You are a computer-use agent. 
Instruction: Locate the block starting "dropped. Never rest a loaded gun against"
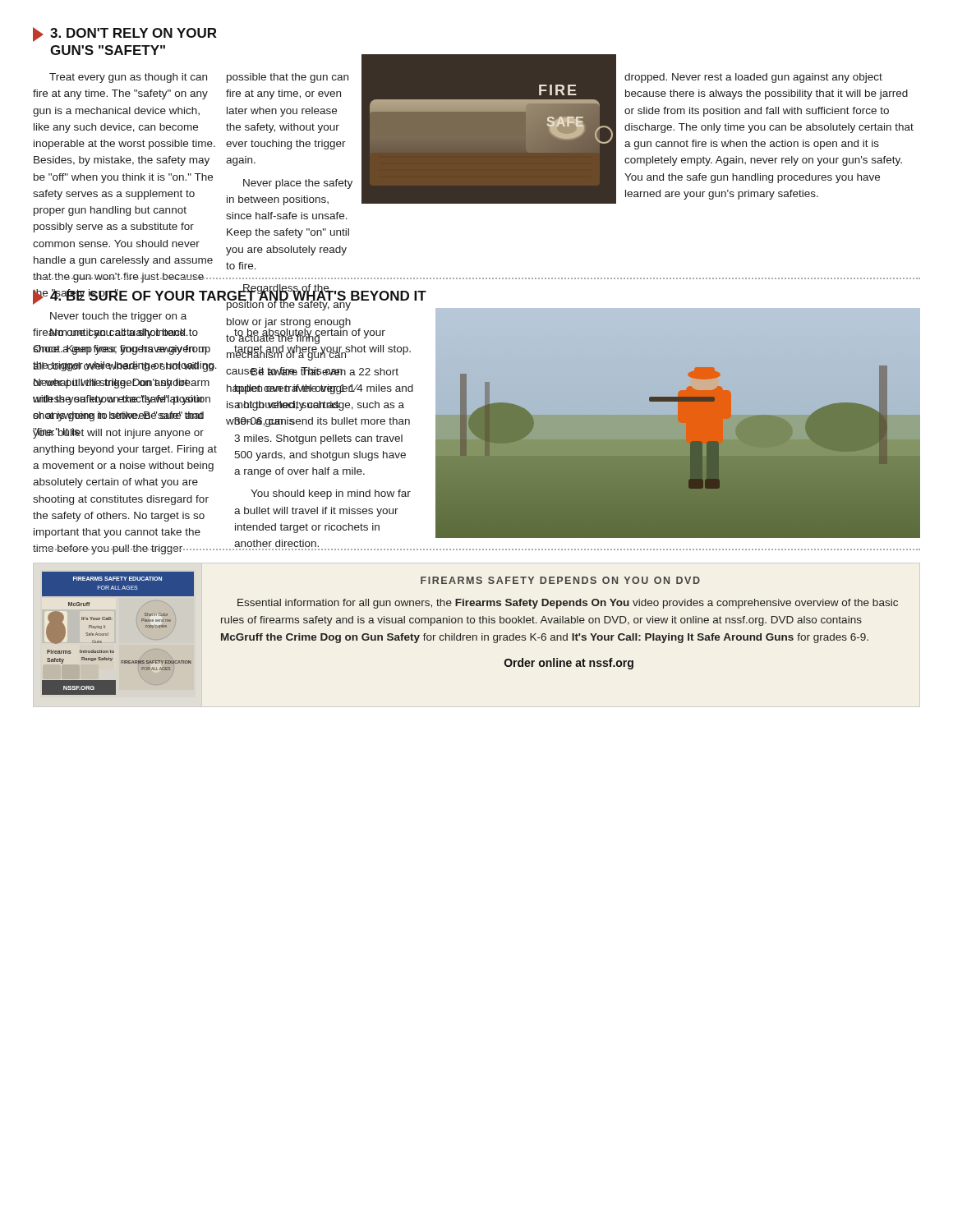pos(772,136)
